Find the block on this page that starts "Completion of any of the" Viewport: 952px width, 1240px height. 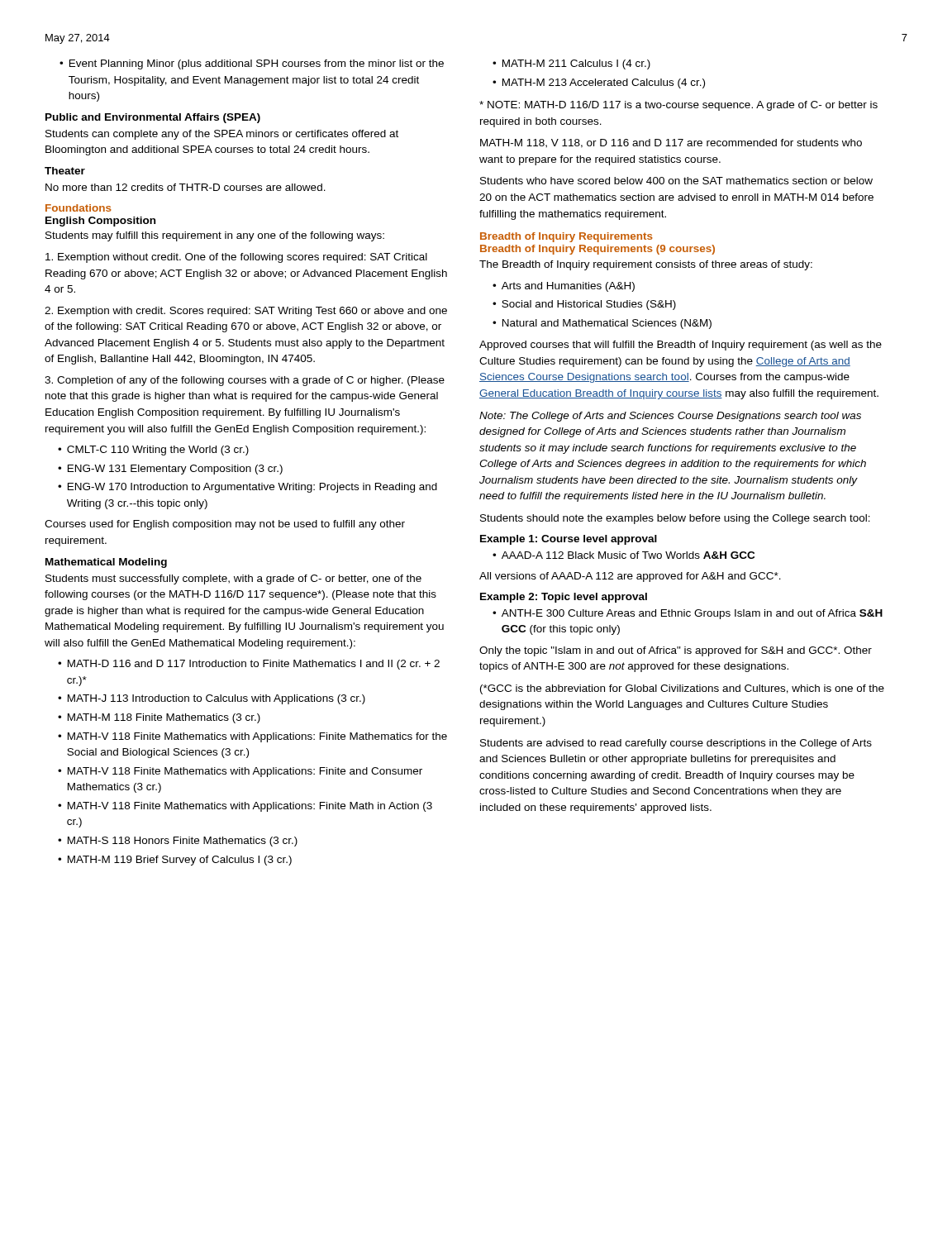coord(245,404)
